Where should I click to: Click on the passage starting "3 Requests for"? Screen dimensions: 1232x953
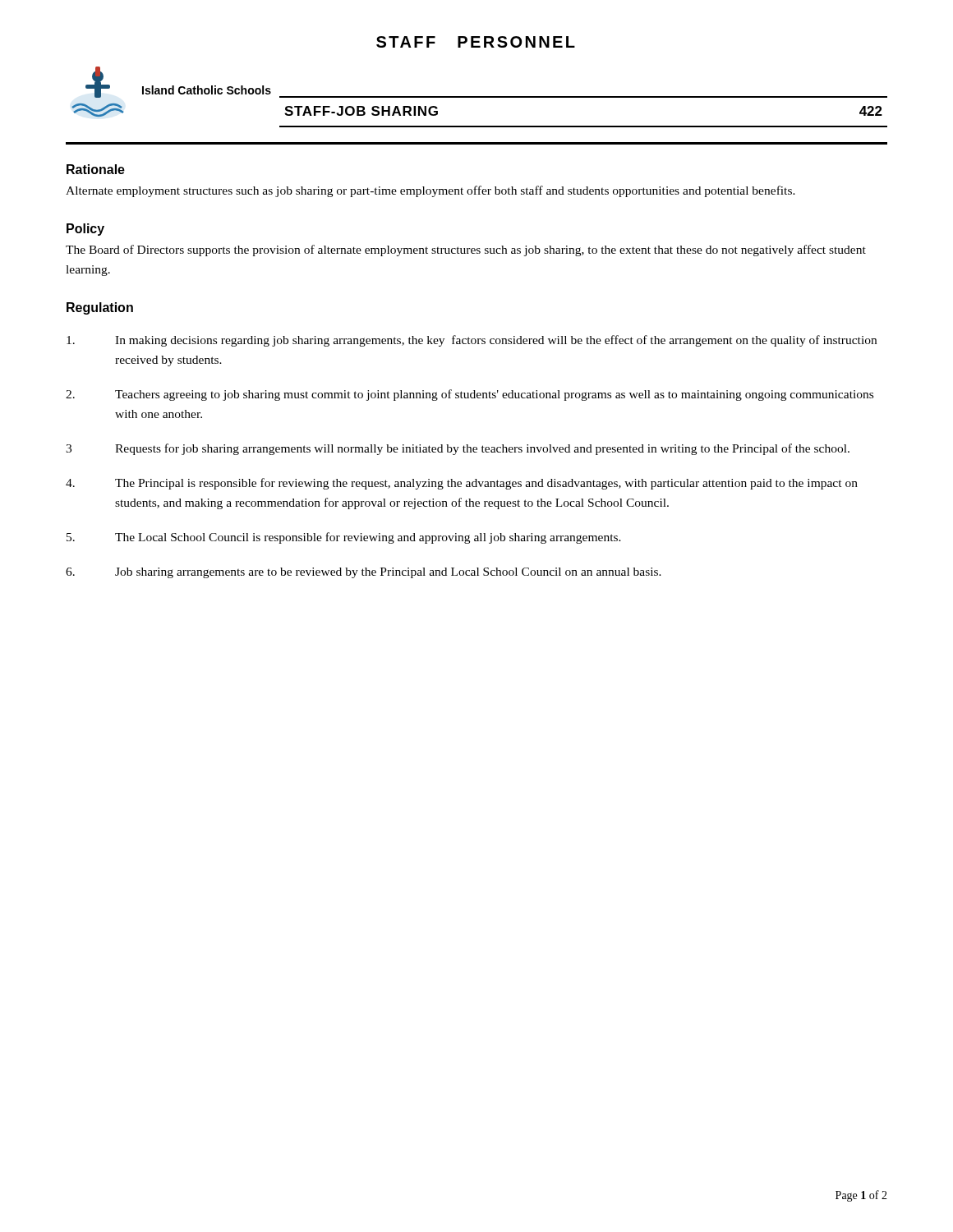(x=476, y=449)
